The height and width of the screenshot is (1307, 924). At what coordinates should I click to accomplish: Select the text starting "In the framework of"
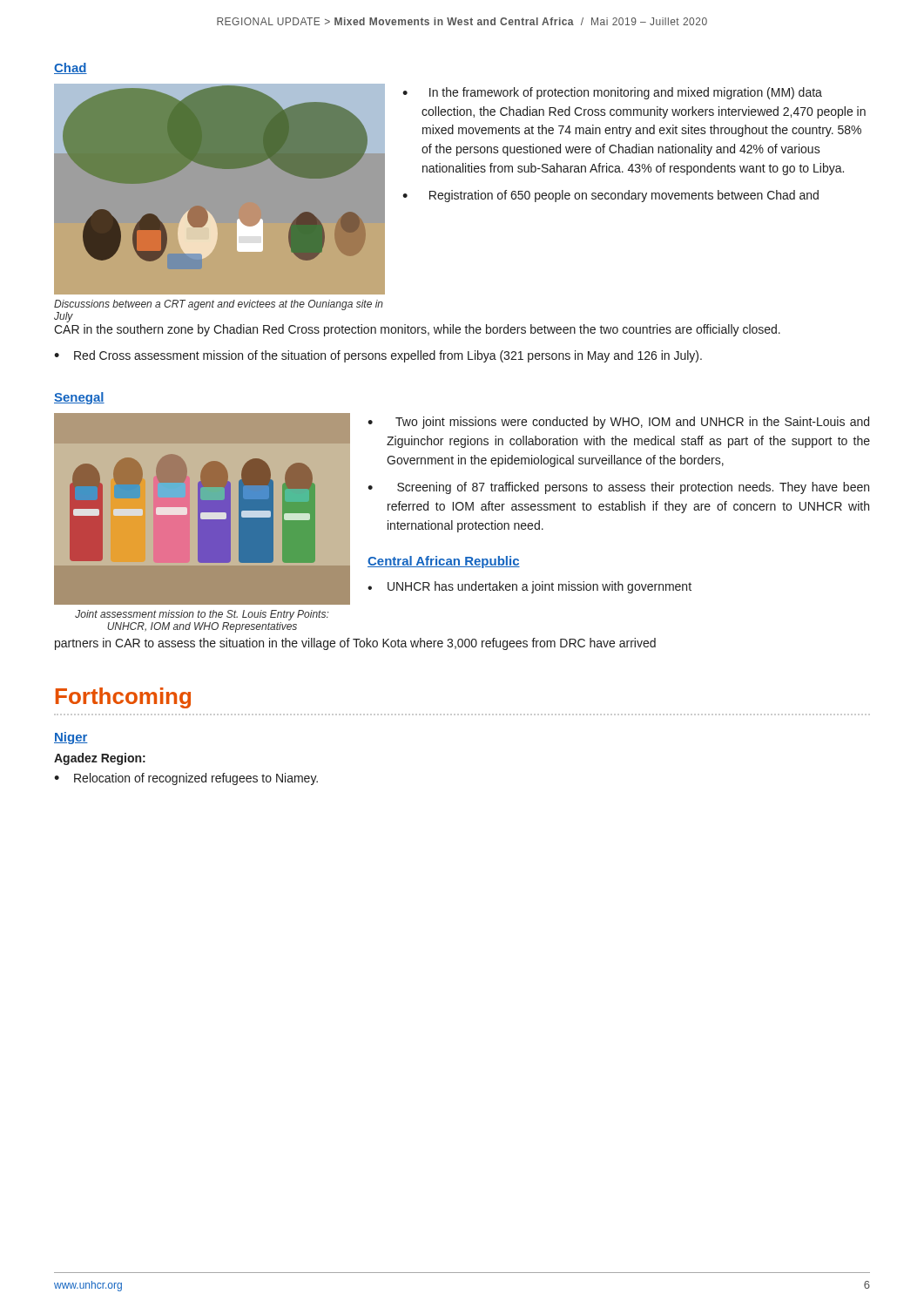[644, 130]
